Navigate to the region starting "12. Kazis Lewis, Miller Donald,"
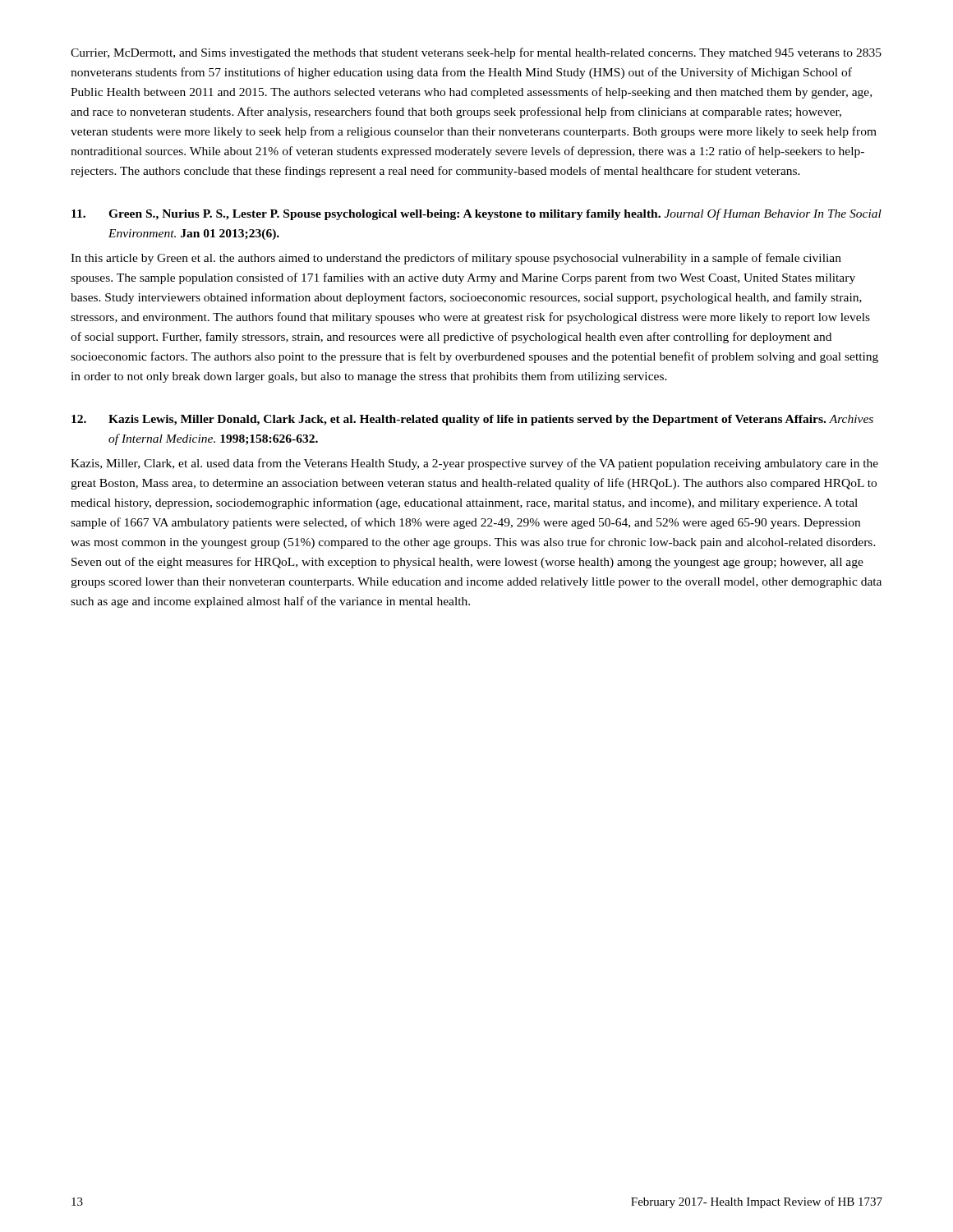Viewport: 953px width, 1232px height. tap(476, 429)
